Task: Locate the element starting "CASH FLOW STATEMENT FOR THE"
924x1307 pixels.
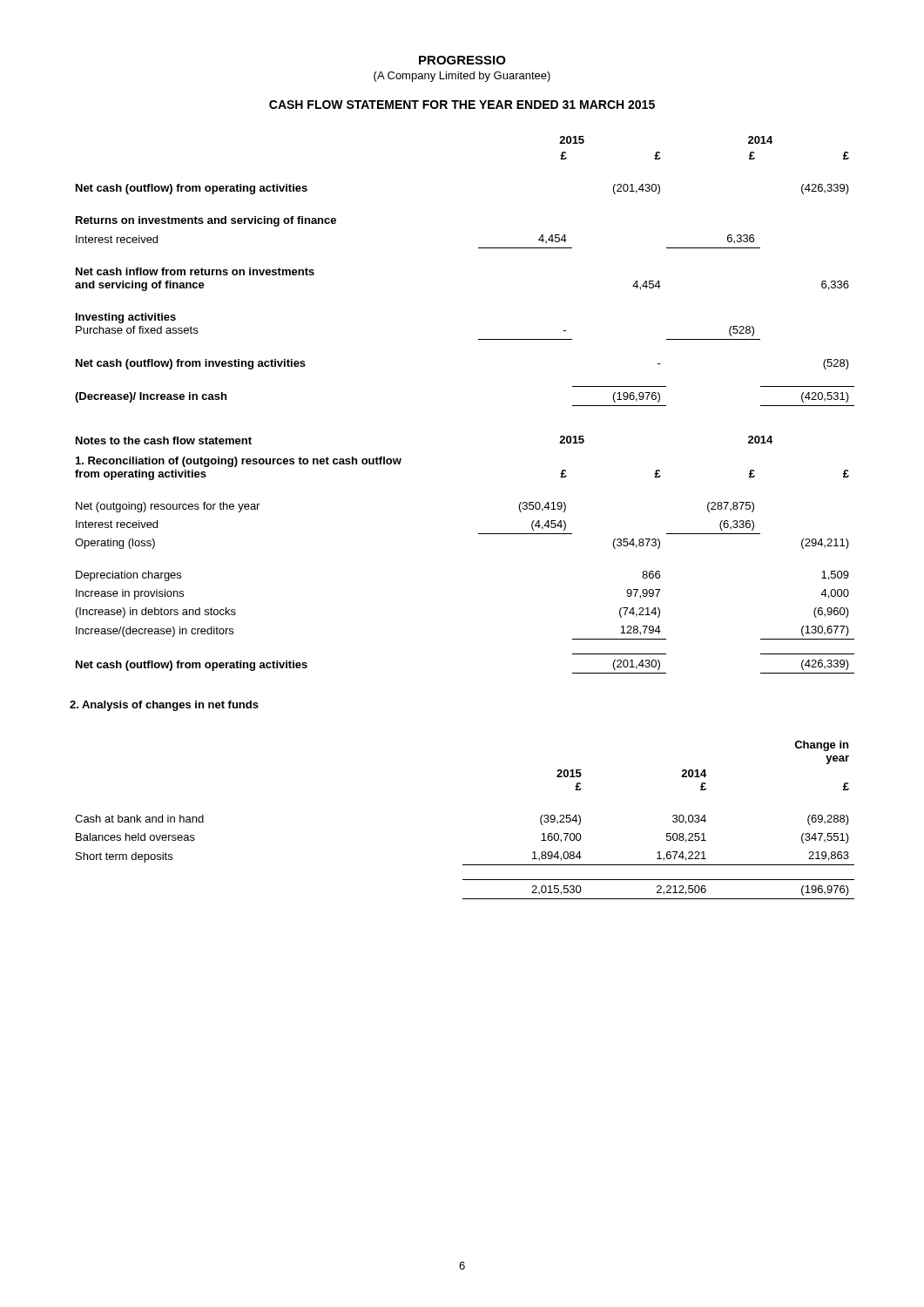Action: (462, 105)
